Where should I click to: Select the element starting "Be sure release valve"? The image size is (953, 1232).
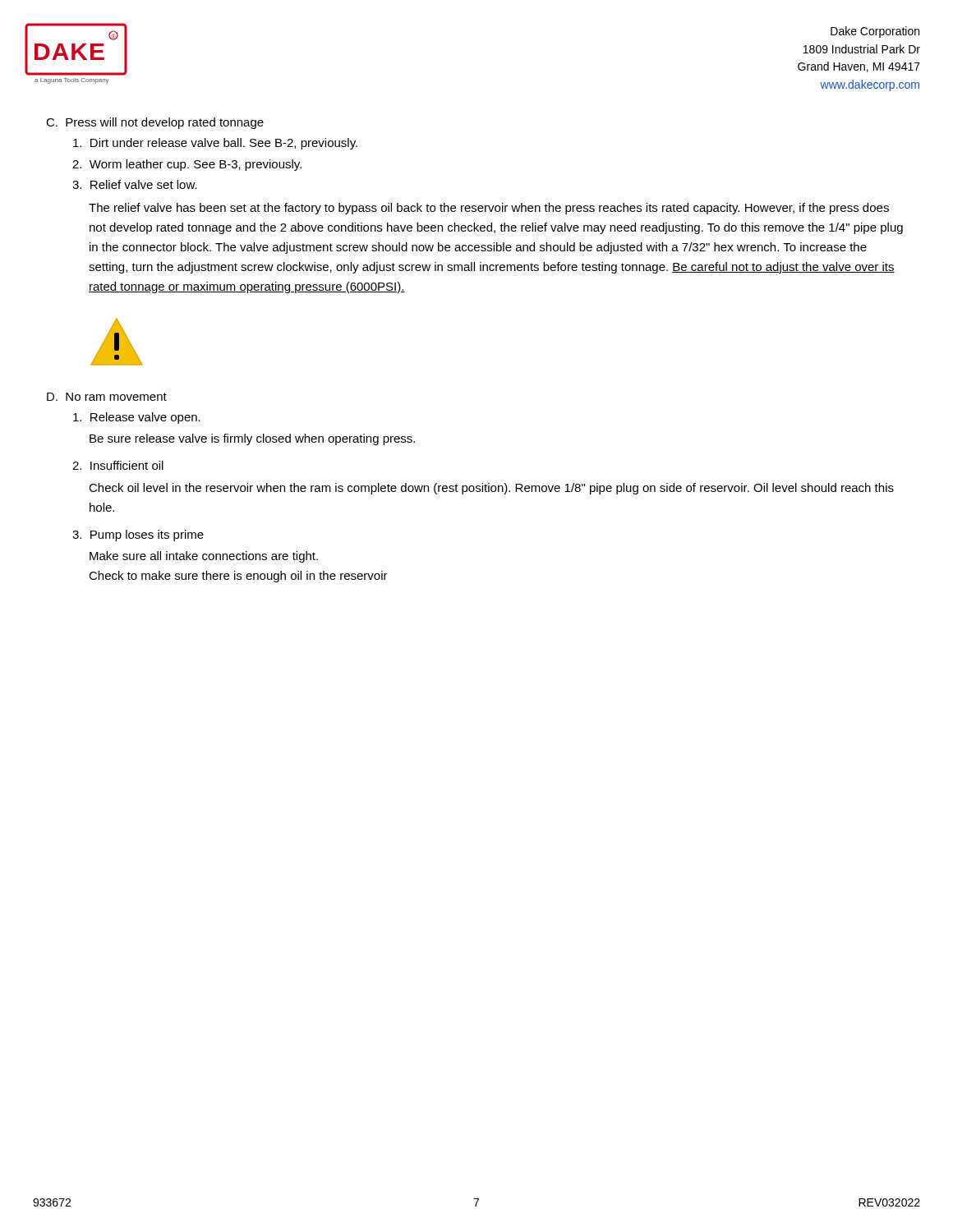point(252,438)
